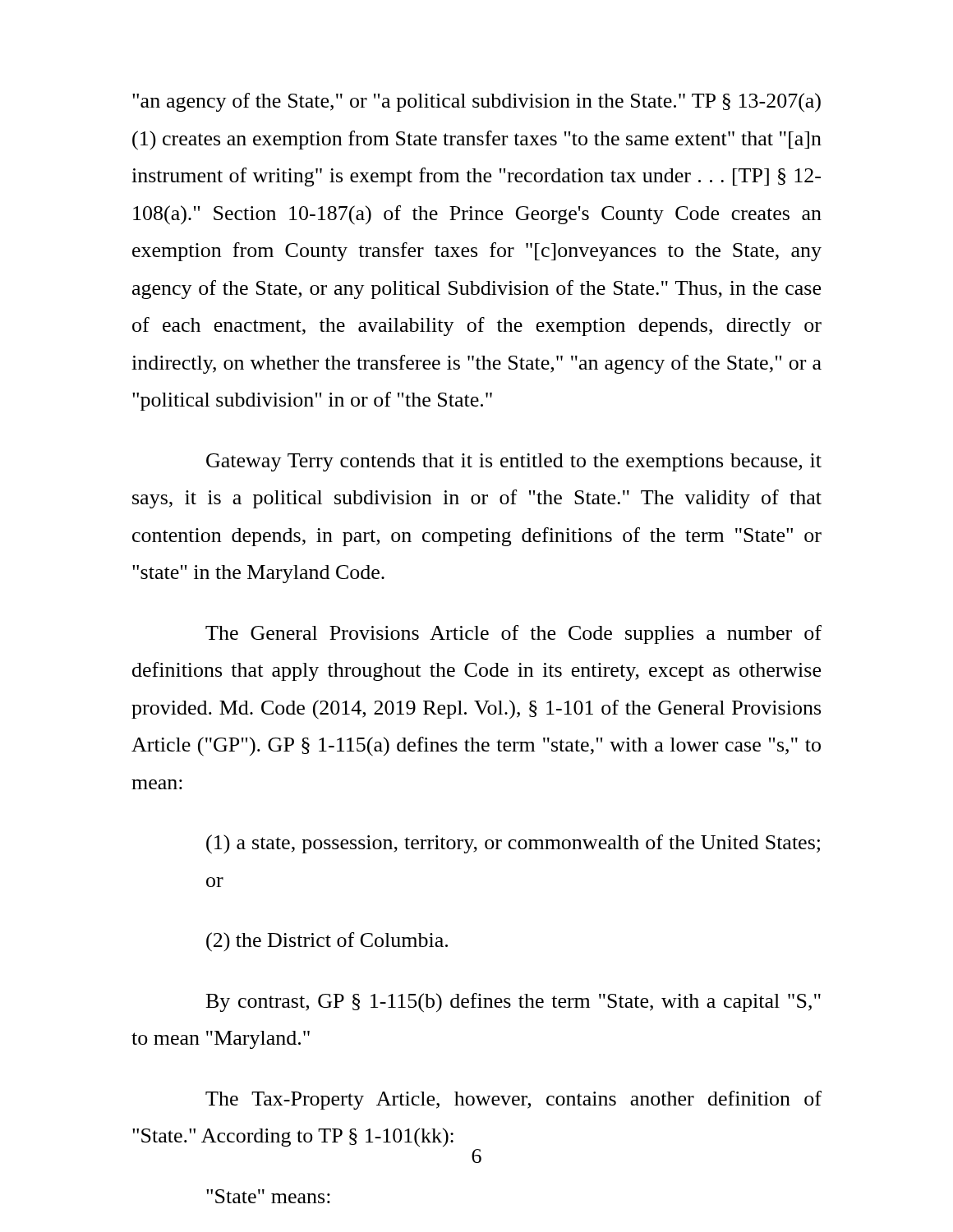Navigate to the text block starting "By contrast, GP § 1-115(b) defines"
Screen dimensions: 1232x953
click(x=513, y=1002)
